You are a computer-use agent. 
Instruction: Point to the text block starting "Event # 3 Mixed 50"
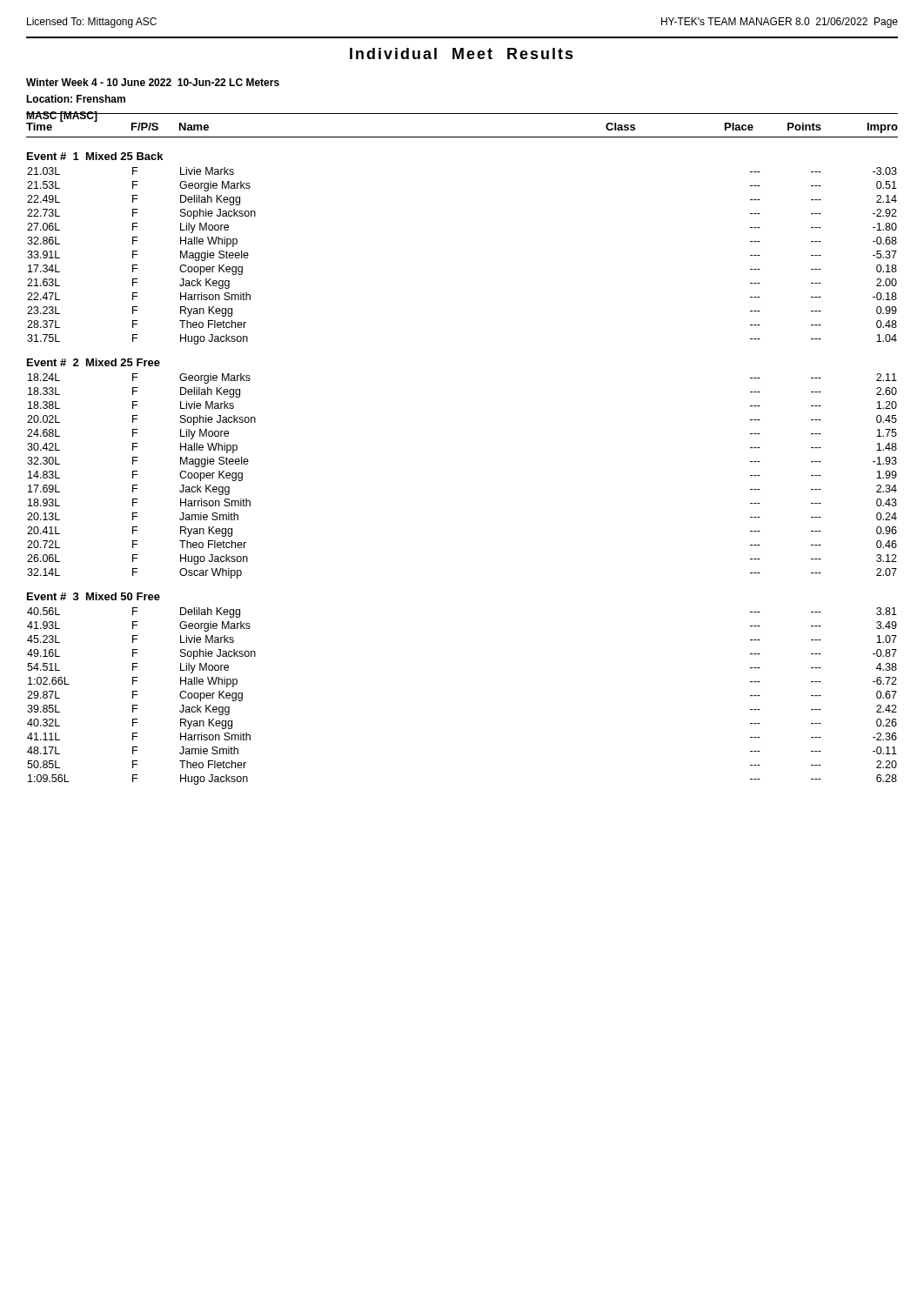[93, 596]
